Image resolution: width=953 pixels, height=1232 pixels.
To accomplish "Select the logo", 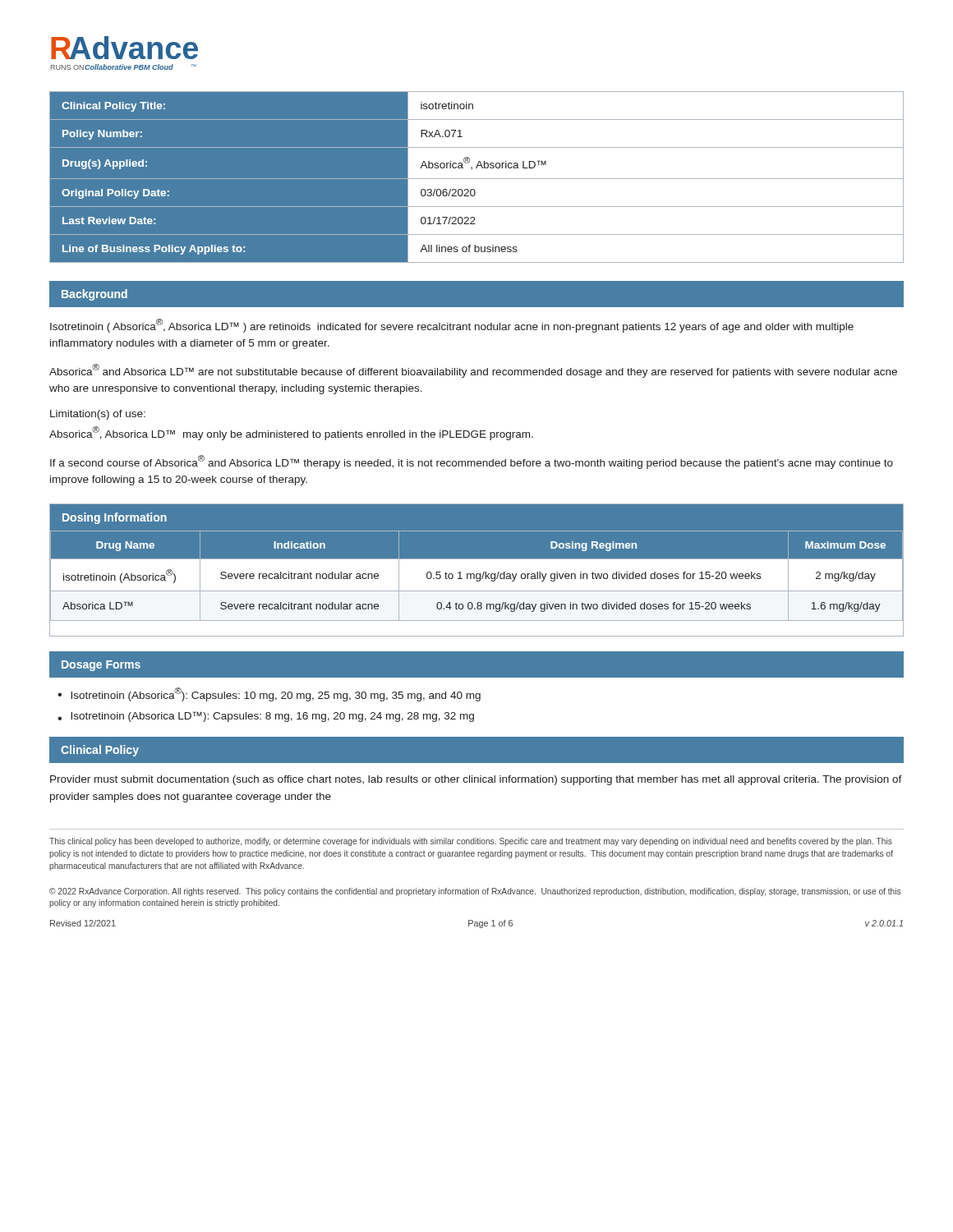I will pyautogui.click(x=476, y=53).
